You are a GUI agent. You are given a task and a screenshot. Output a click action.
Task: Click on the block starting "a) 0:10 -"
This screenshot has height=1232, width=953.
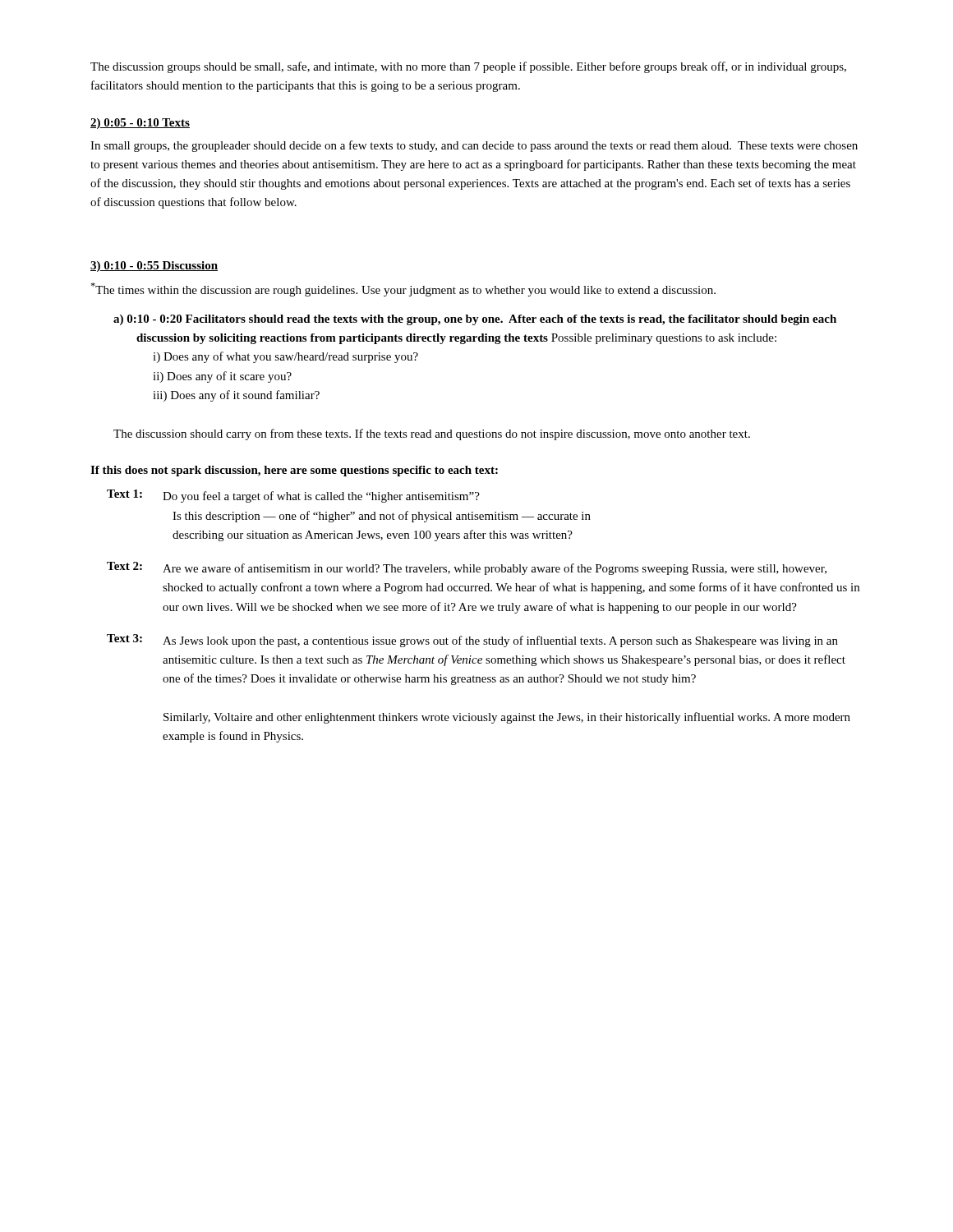pyautogui.click(x=475, y=320)
